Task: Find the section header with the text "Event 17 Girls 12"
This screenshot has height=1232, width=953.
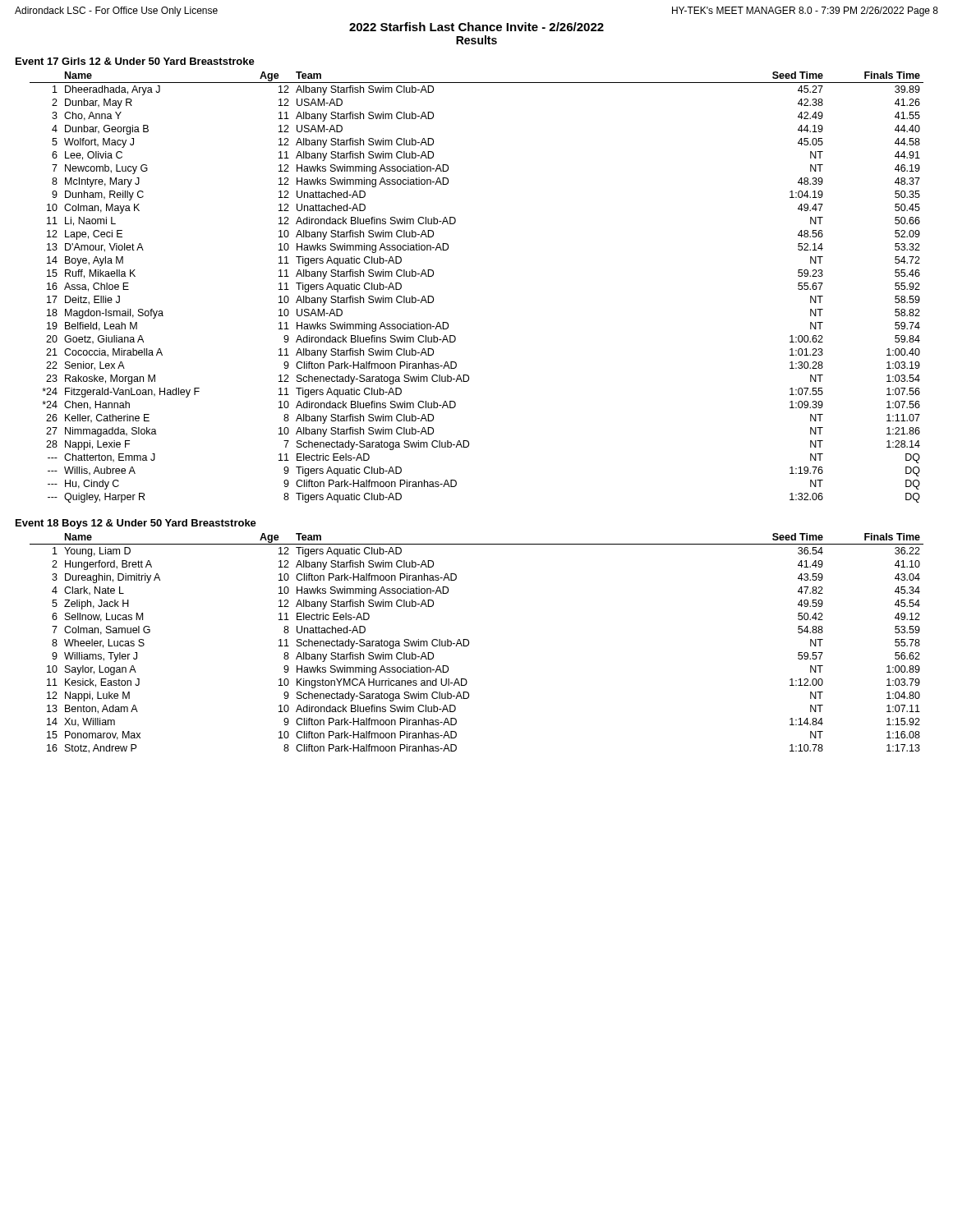Action: (x=135, y=61)
